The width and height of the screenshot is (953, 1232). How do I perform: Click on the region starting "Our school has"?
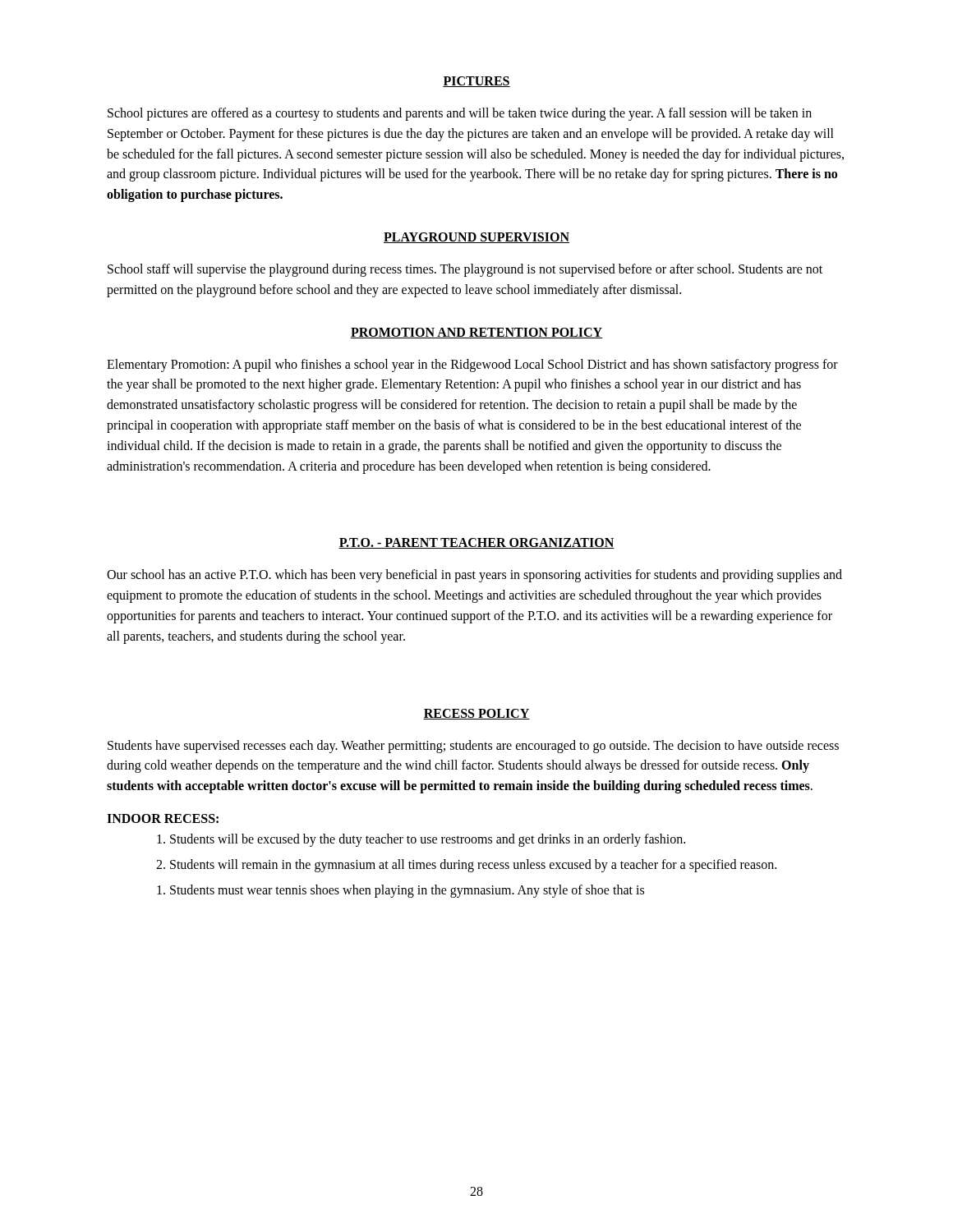pos(474,605)
